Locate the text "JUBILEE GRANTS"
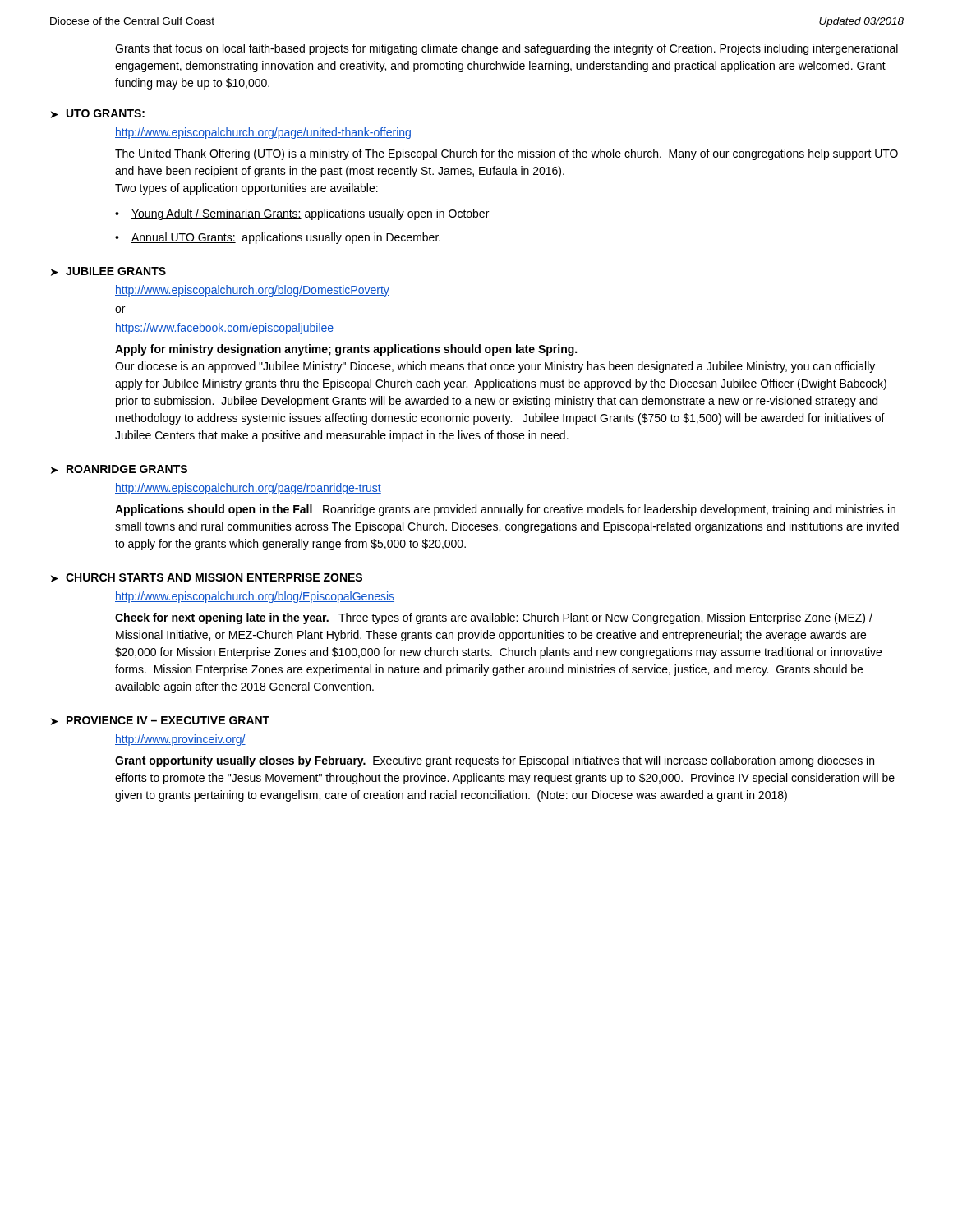This screenshot has width=953, height=1232. [116, 271]
